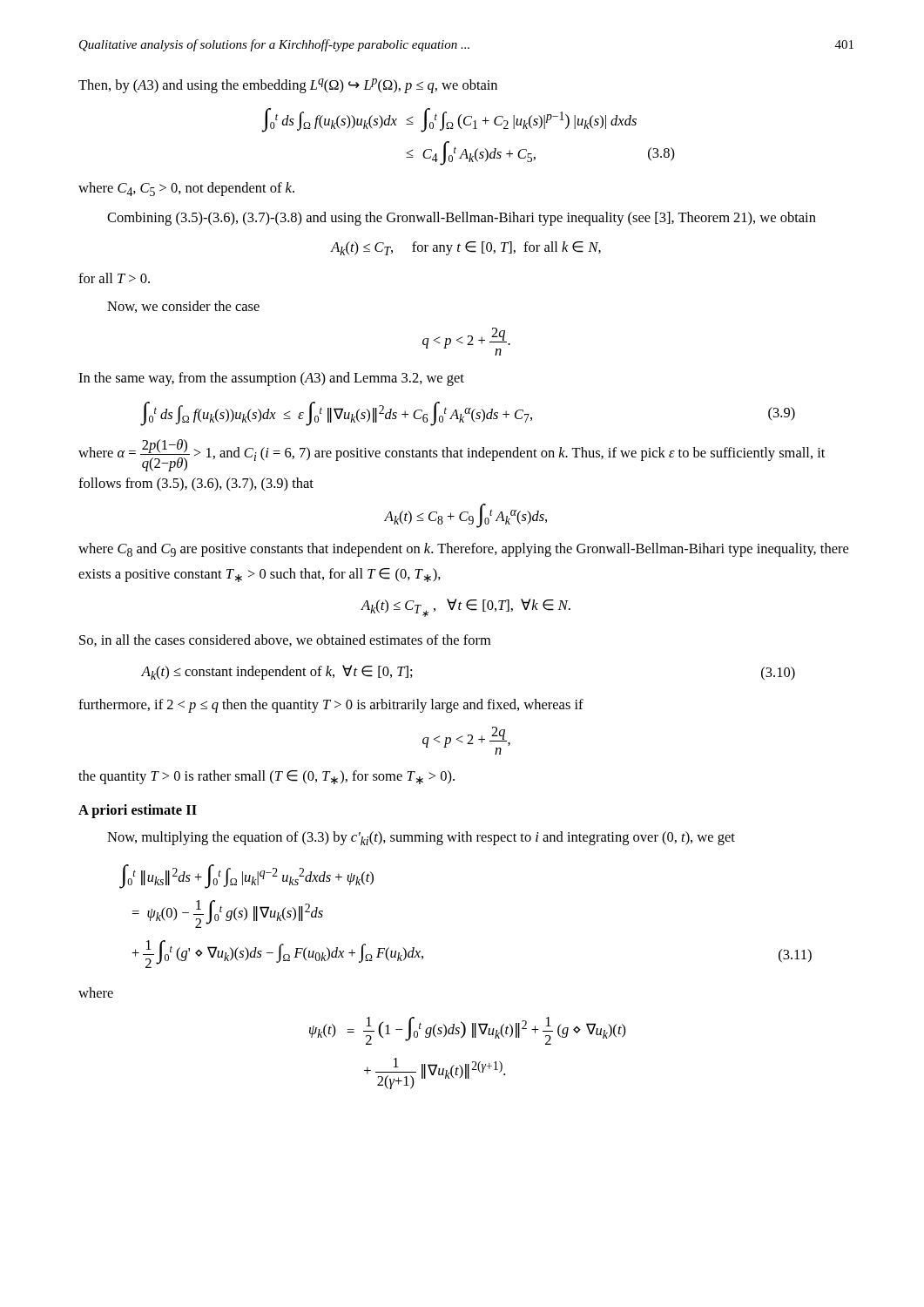This screenshot has width=924, height=1307.
Task: Click on the formula containing "∫0t ‖uks‖2ds + ∫0t"
Action: tap(246, 877)
